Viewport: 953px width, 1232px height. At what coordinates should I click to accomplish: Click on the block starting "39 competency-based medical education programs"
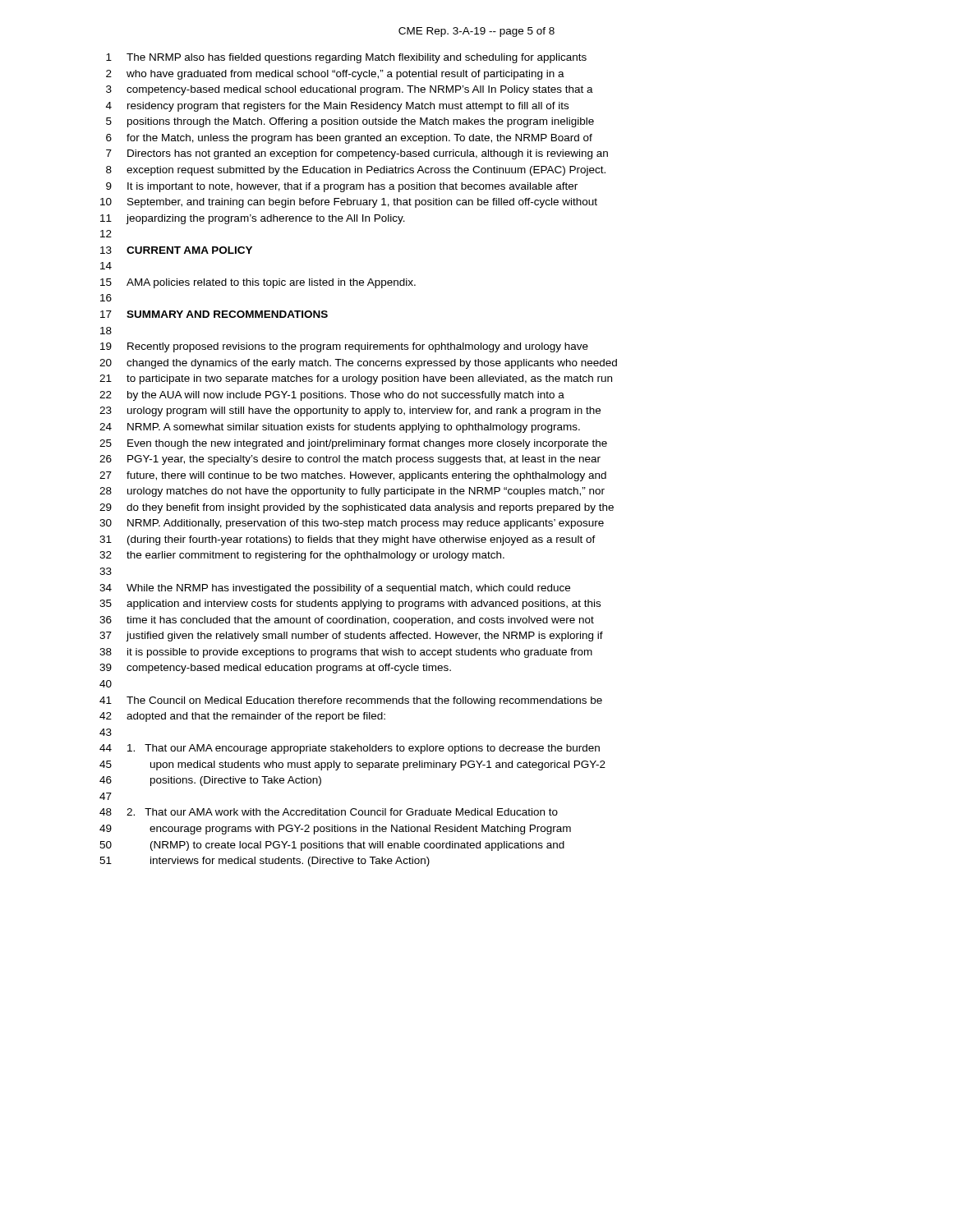275,669
